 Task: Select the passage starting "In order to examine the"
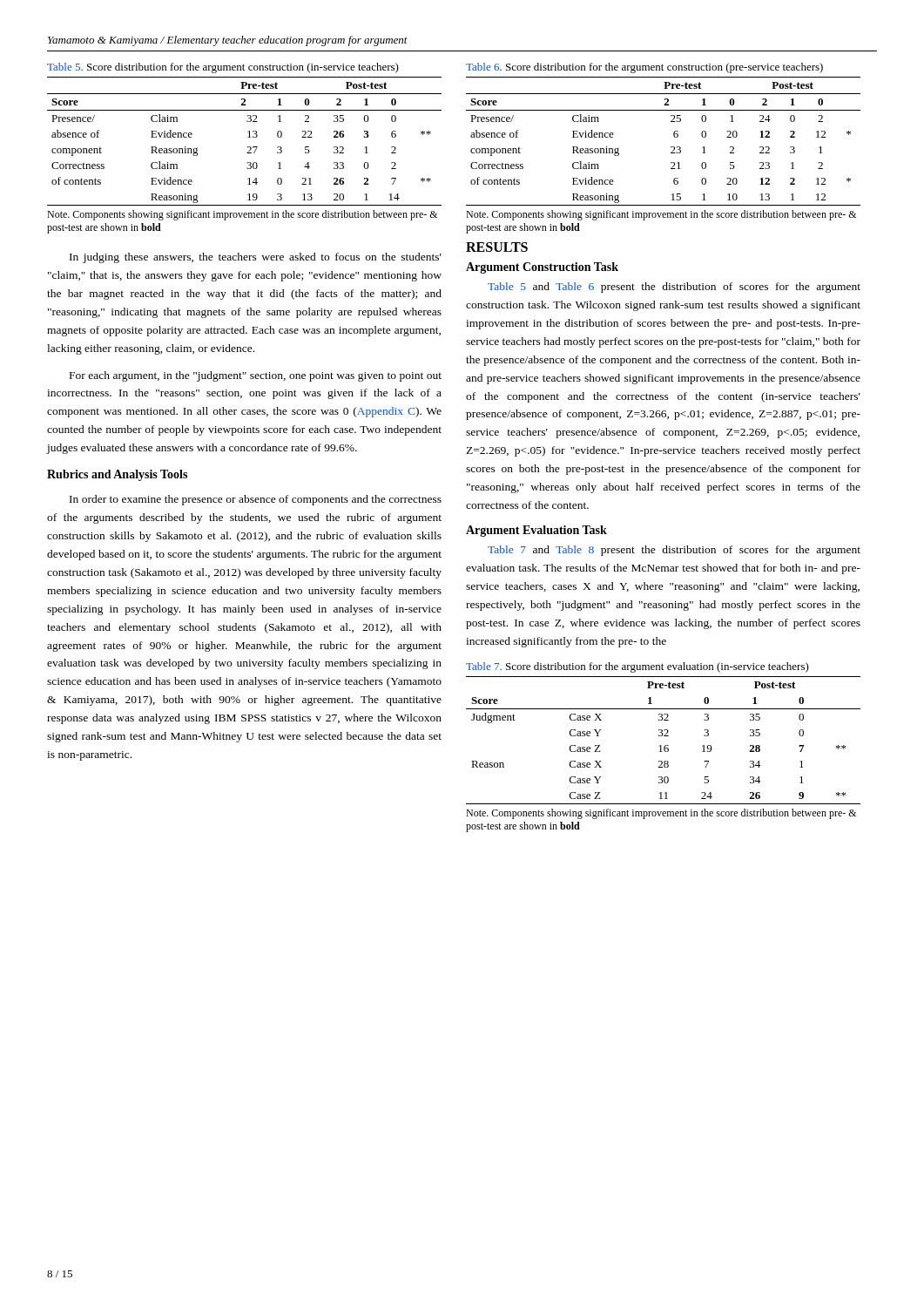coord(244,627)
